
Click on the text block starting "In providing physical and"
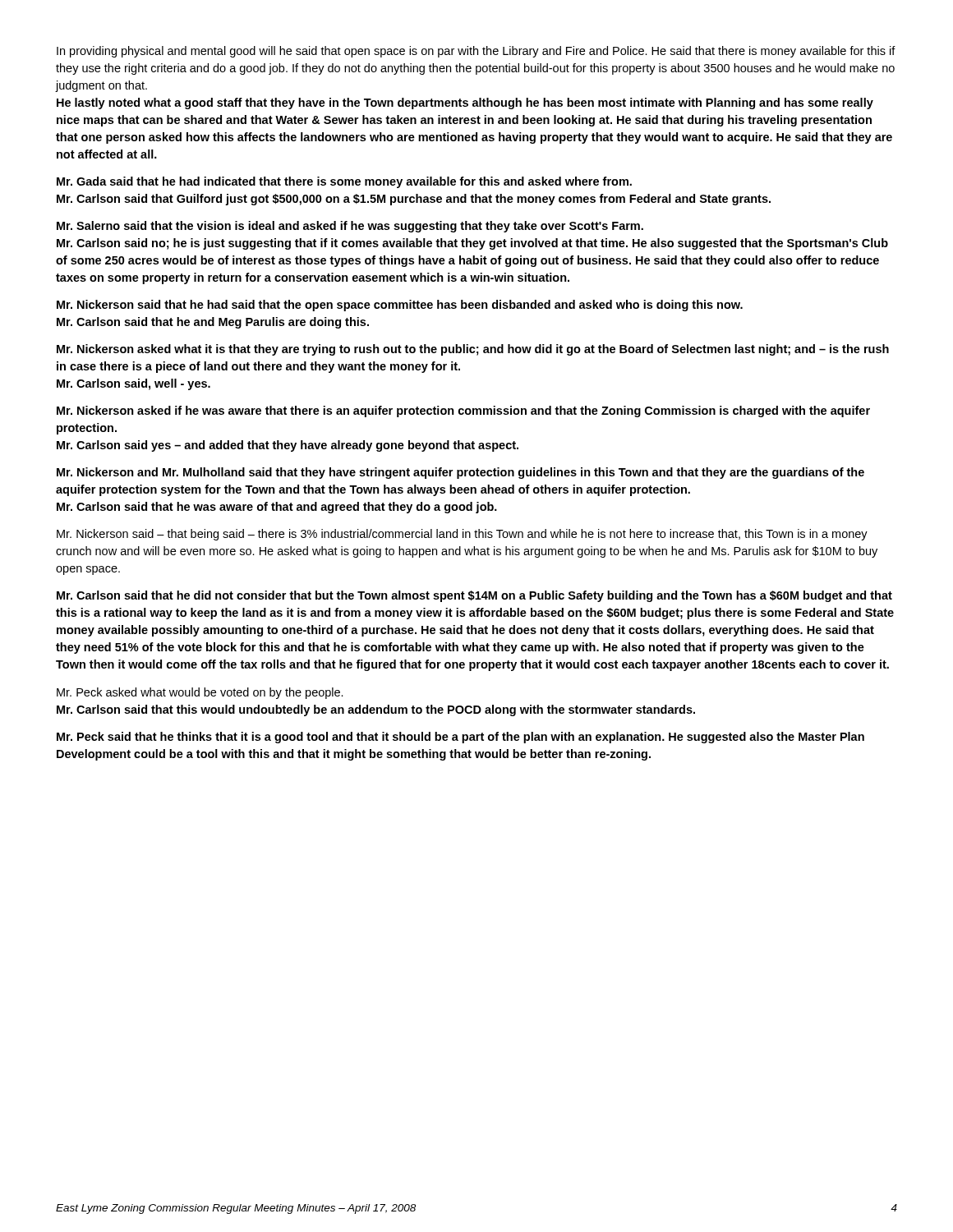coord(475,103)
